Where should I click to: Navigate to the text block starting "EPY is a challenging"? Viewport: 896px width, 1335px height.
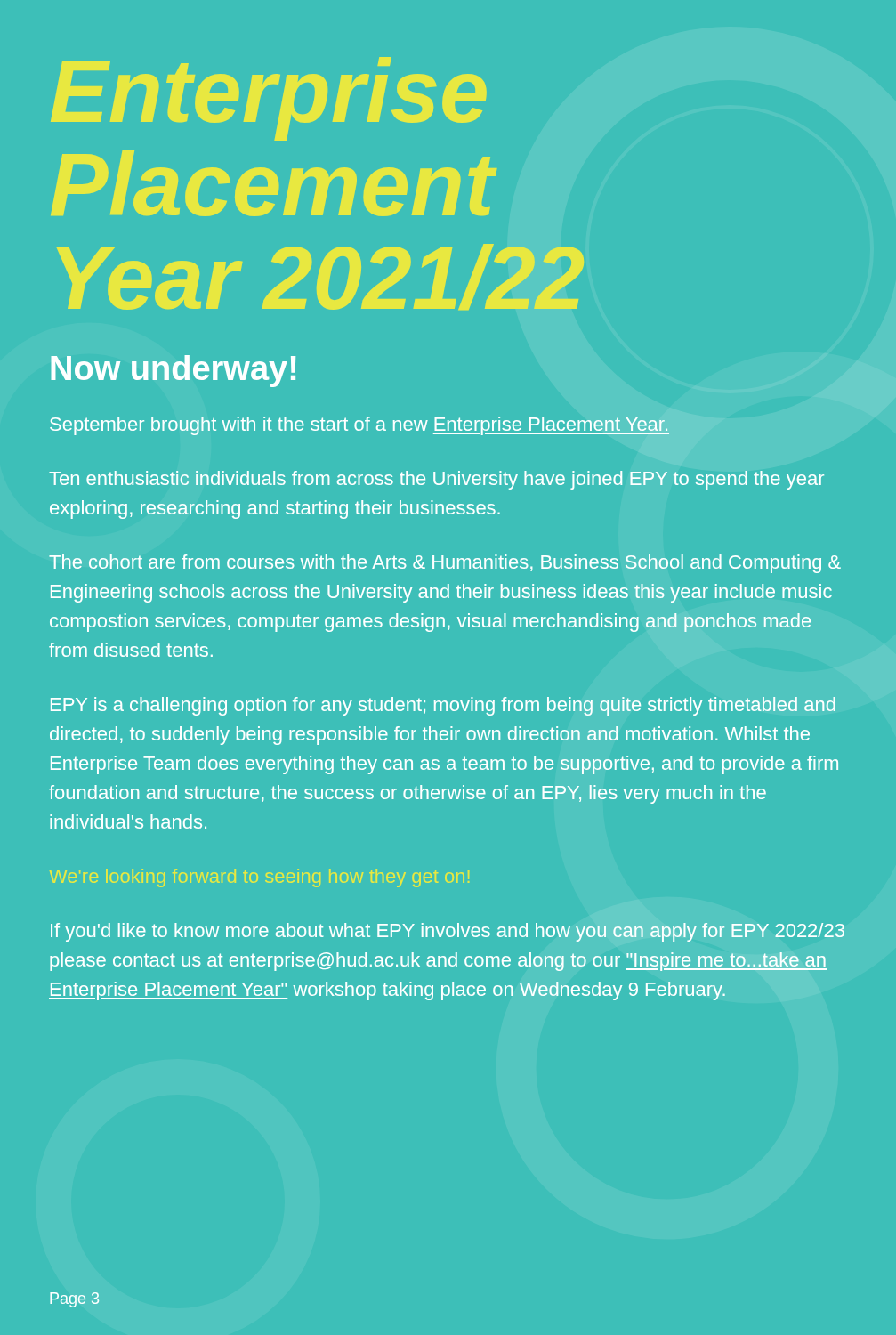click(x=444, y=763)
